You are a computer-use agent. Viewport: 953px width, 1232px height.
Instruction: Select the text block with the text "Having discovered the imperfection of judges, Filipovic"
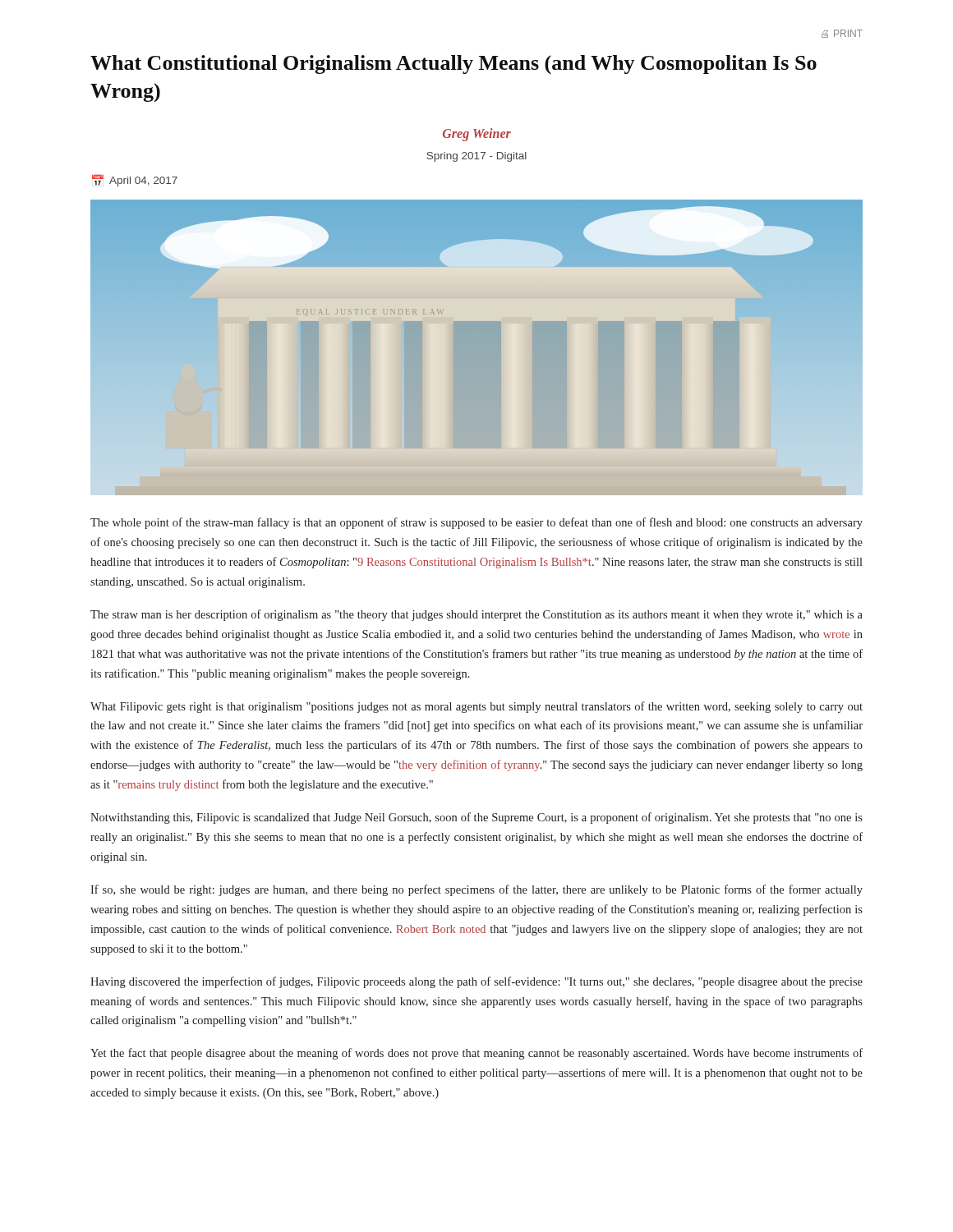click(476, 1001)
